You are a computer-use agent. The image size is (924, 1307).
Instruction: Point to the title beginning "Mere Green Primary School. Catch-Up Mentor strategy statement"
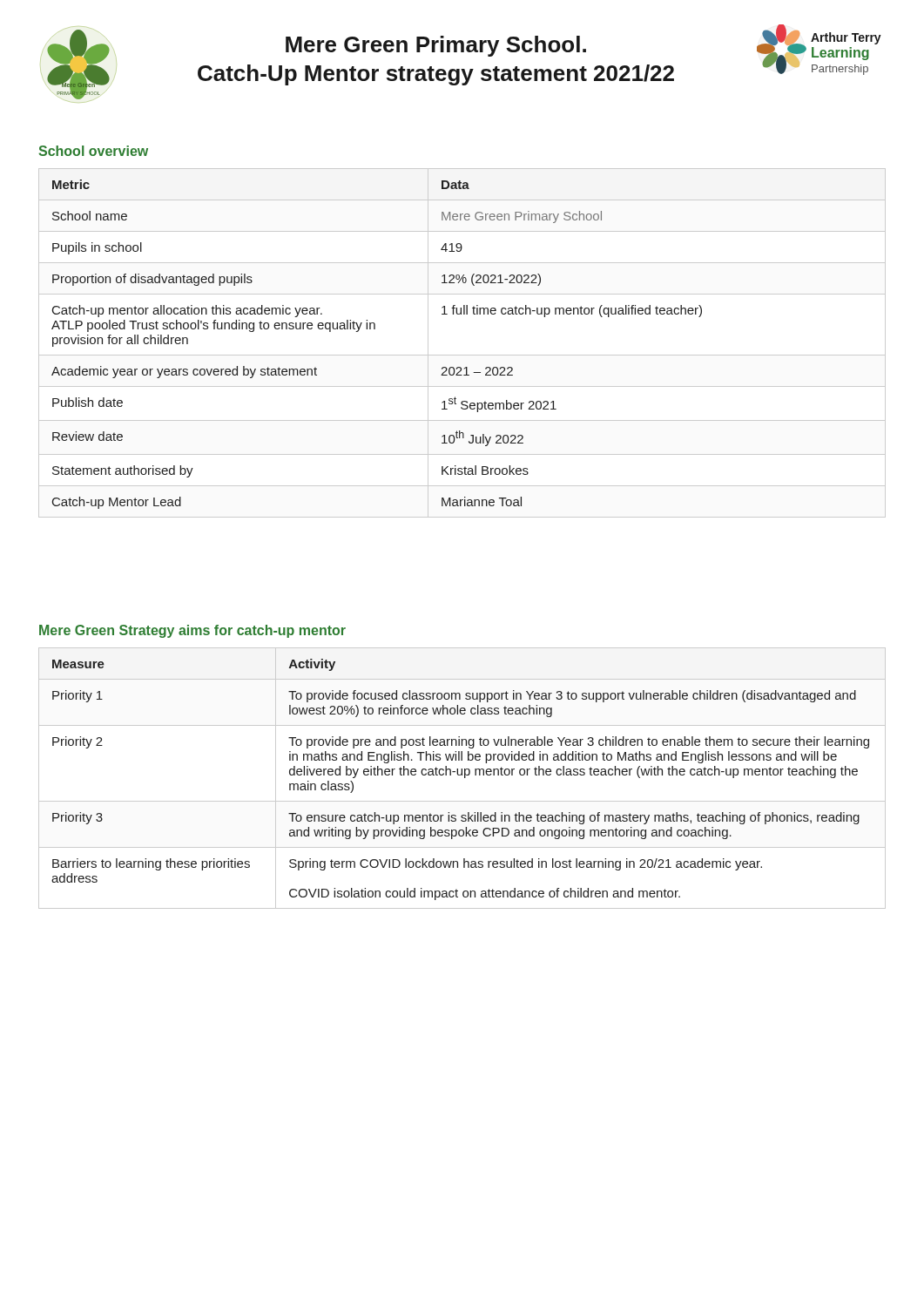(436, 59)
